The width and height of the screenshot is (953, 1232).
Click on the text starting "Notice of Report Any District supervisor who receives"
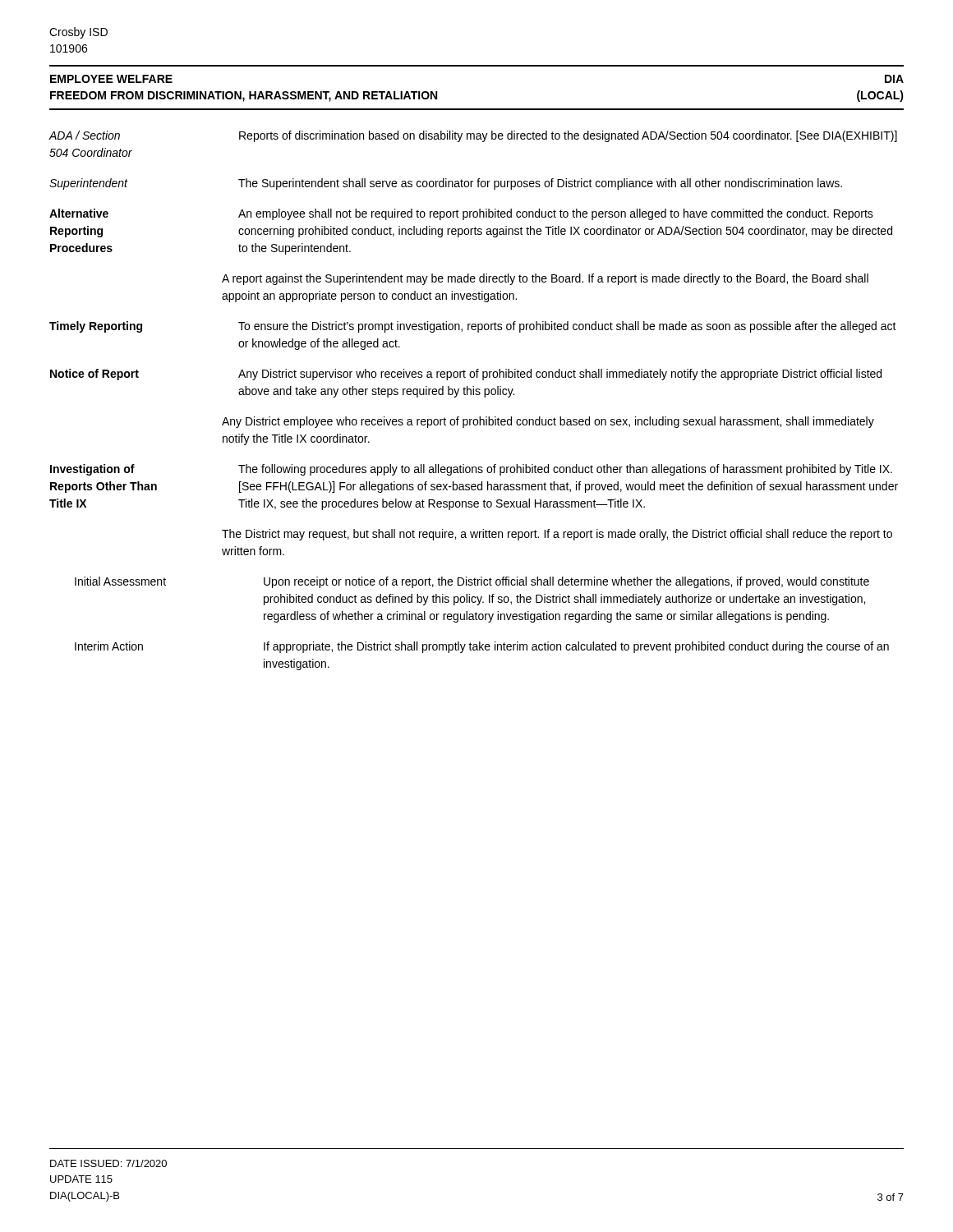click(x=476, y=383)
